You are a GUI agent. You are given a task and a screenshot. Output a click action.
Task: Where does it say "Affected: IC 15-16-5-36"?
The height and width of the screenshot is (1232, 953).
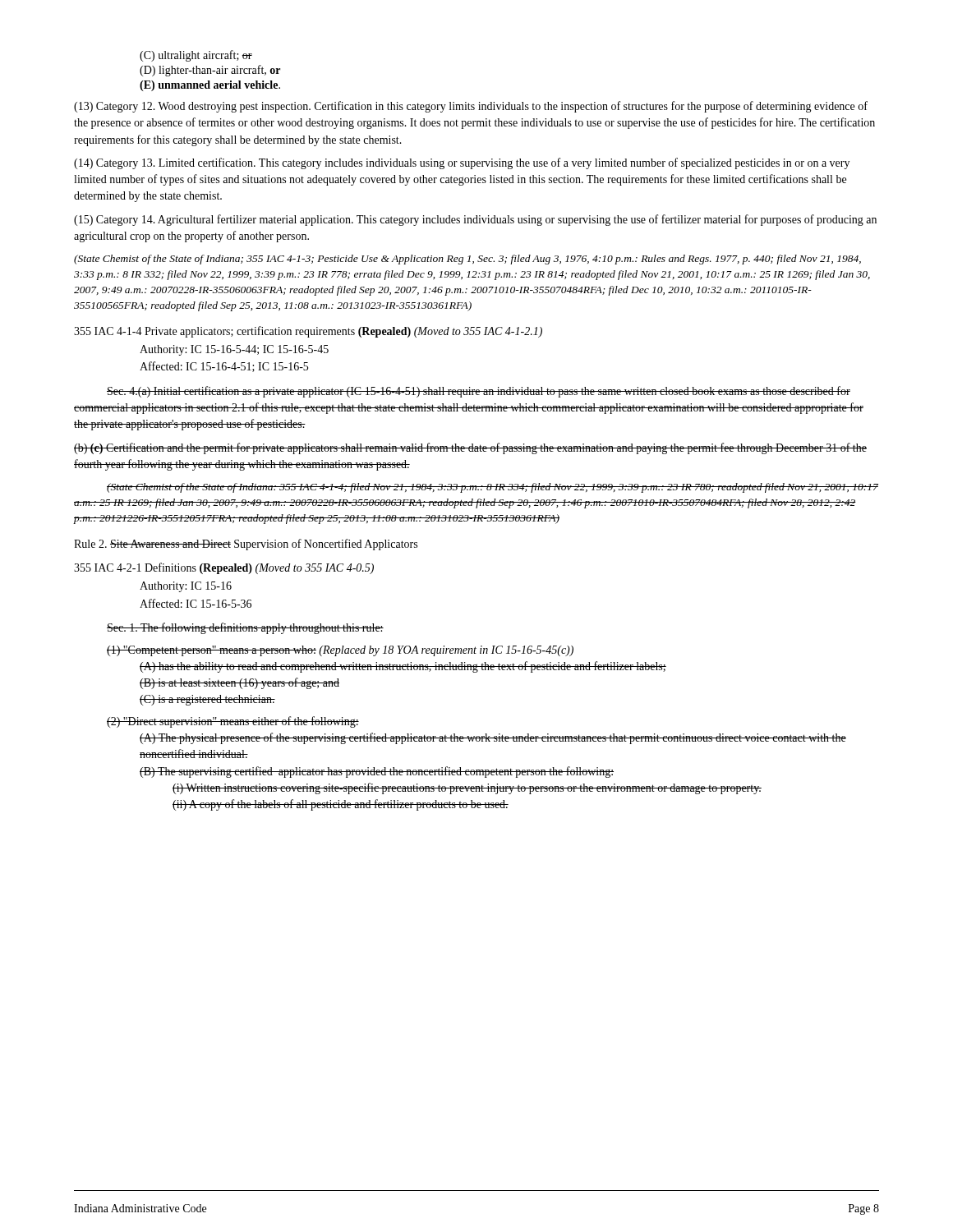[196, 604]
